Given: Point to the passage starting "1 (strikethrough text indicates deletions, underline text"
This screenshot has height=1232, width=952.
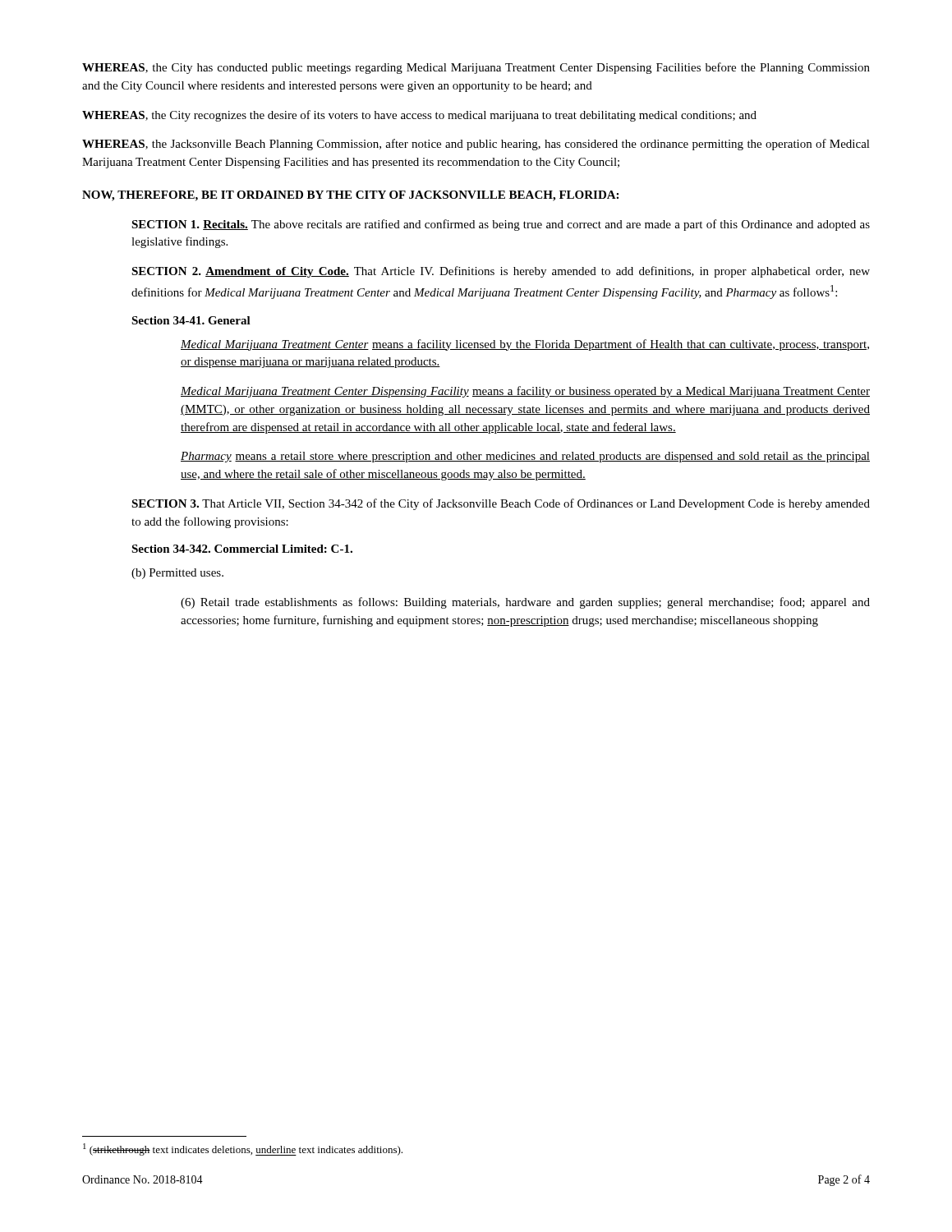Looking at the screenshot, I should [x=243, y=1149].
